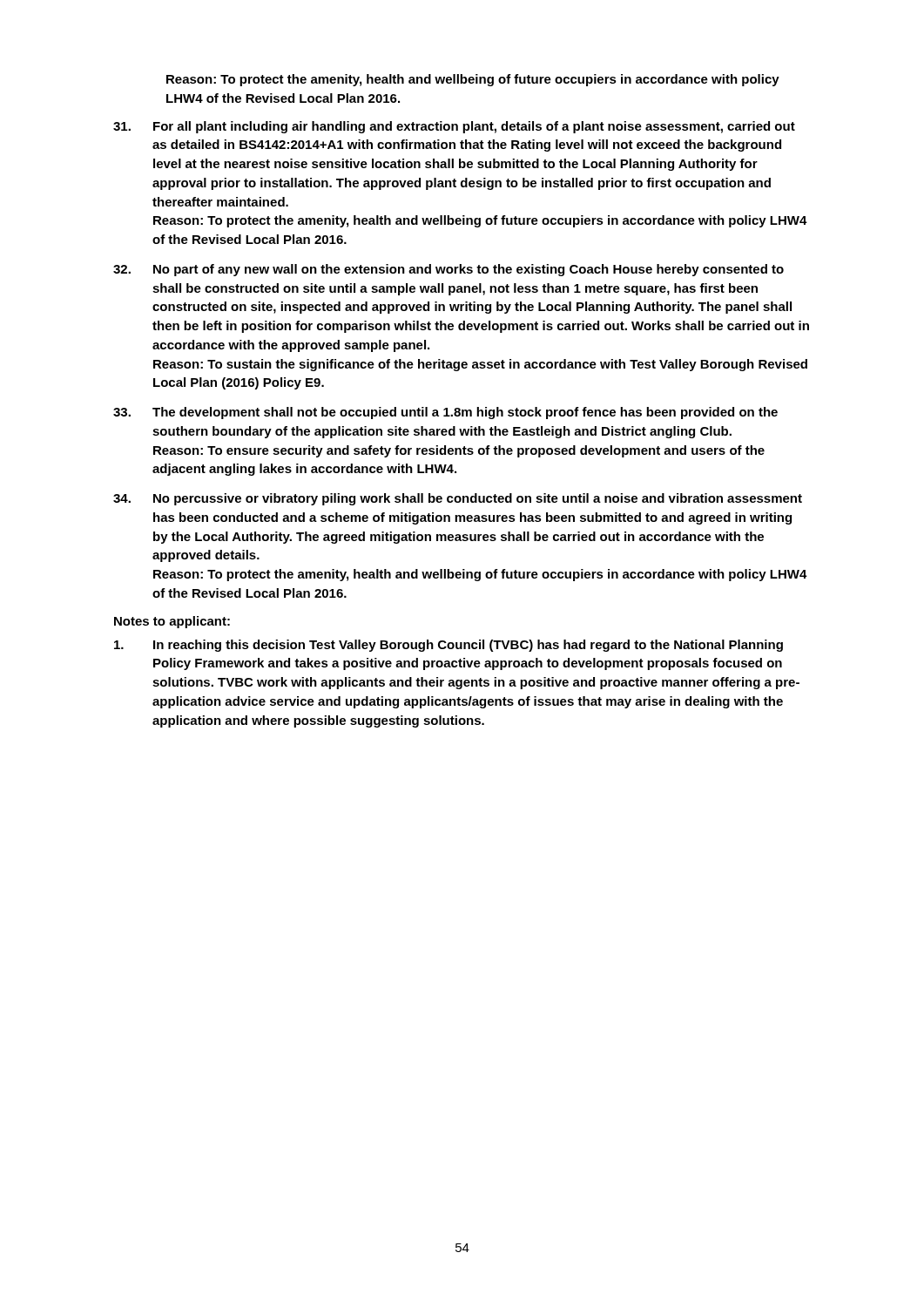
Task: Where is the passage that starts "34. No percussive"?
Action: 462,546
